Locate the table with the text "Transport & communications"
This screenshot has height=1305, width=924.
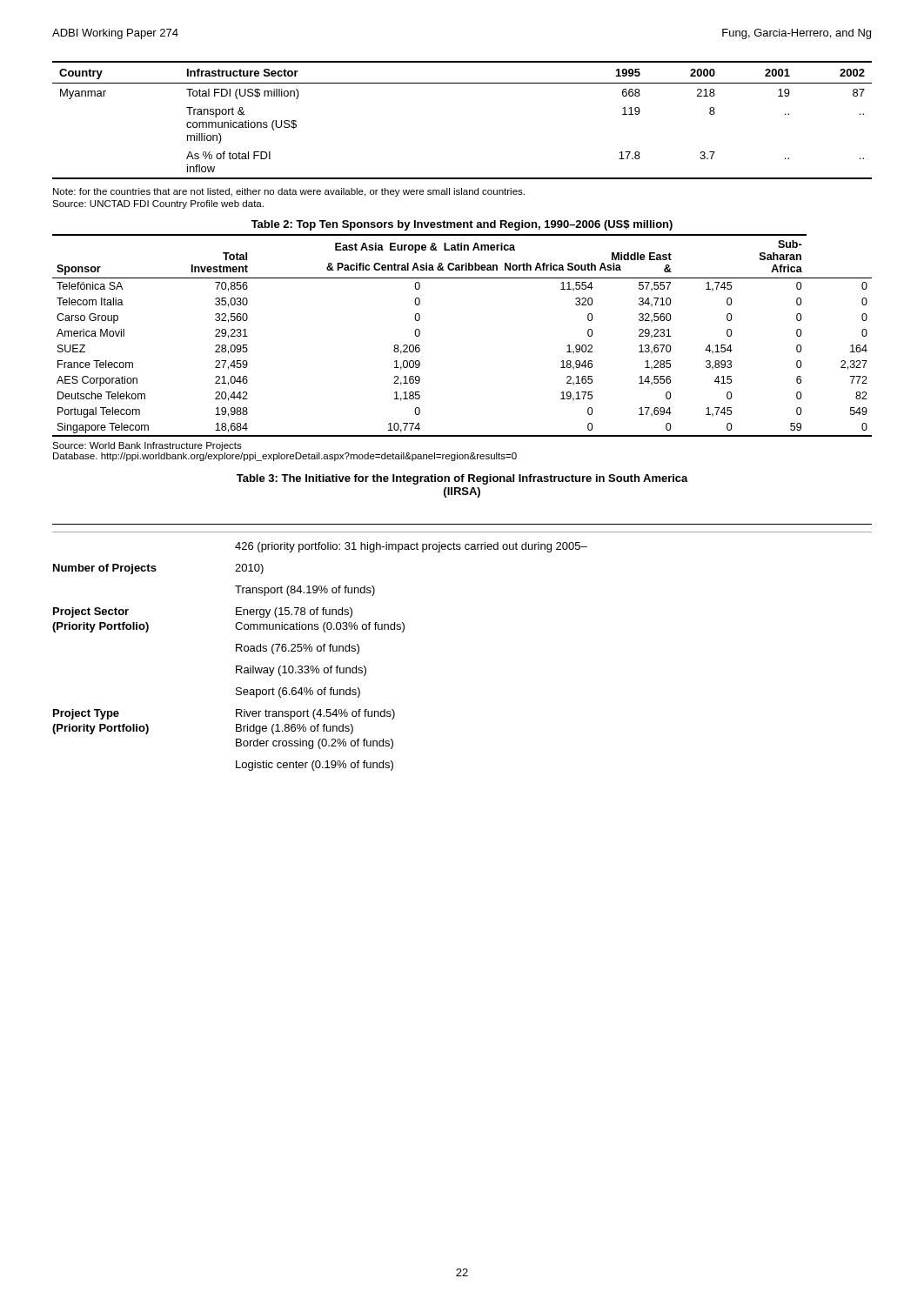pos(462,120)
